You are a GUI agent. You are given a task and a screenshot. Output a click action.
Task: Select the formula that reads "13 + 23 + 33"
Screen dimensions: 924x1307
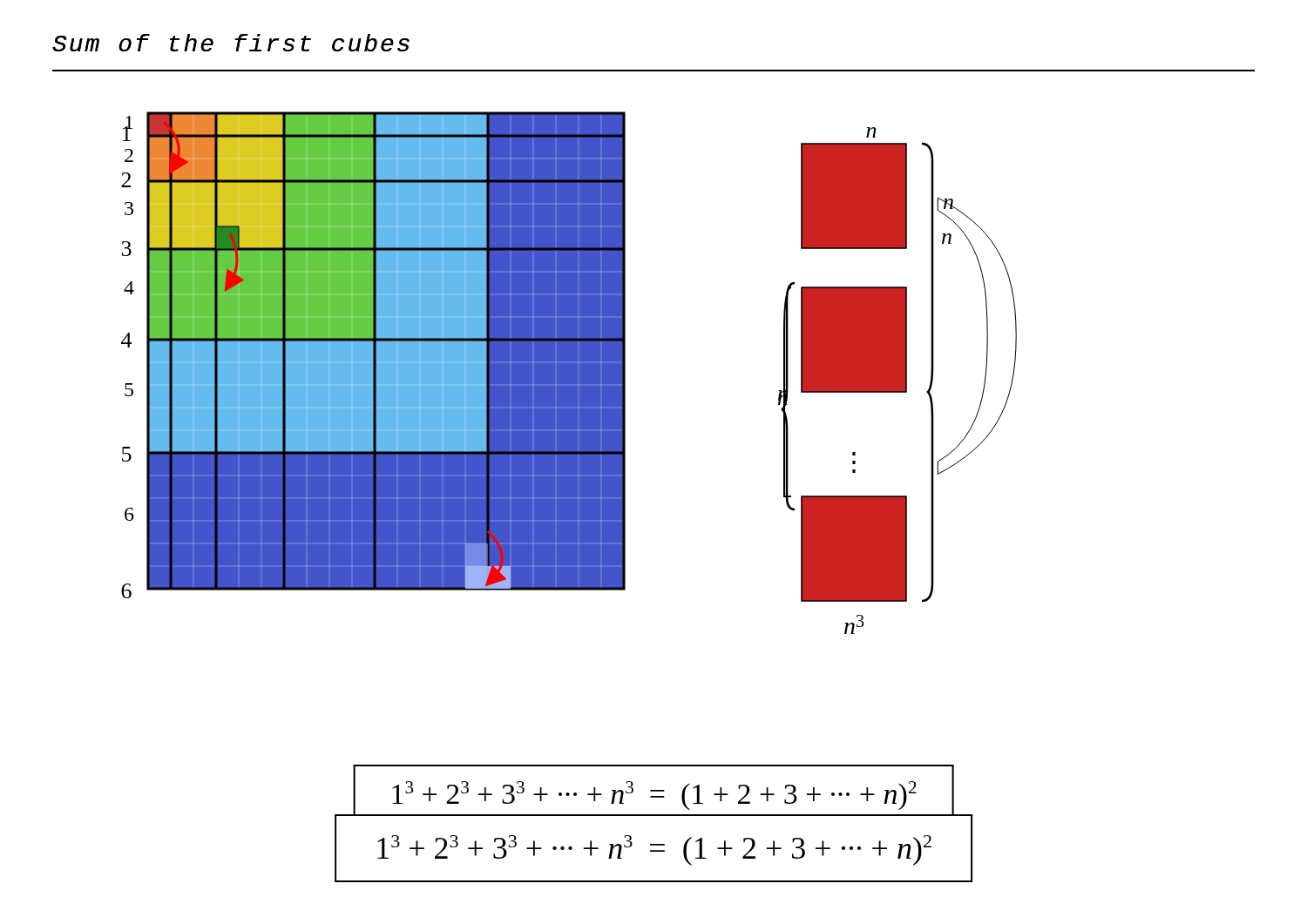654,847
